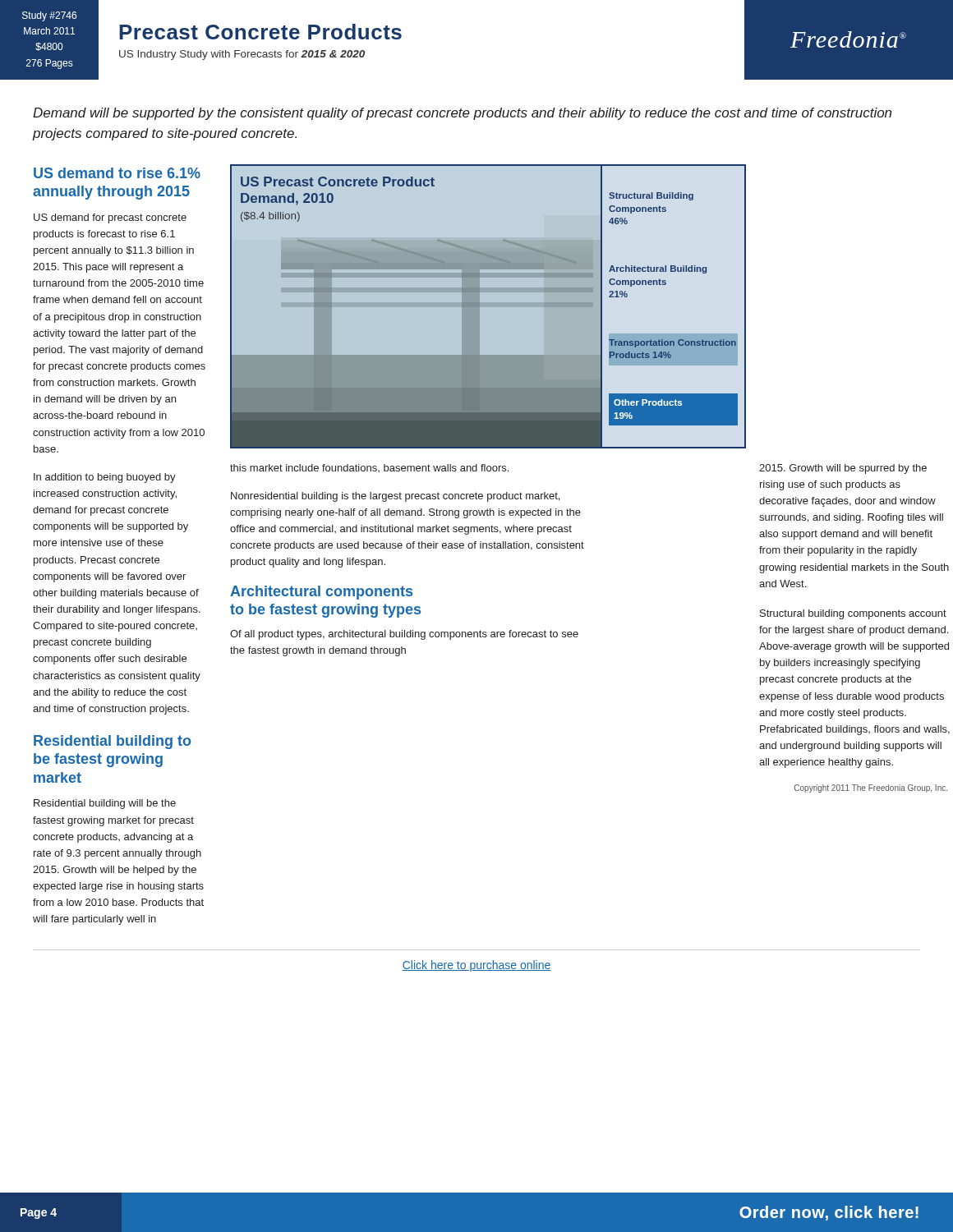This screenshot has height=1232, width=953.
Task: Locate the text block that reads "Demand will be supported by the consistent"
Action: [463, 123]
